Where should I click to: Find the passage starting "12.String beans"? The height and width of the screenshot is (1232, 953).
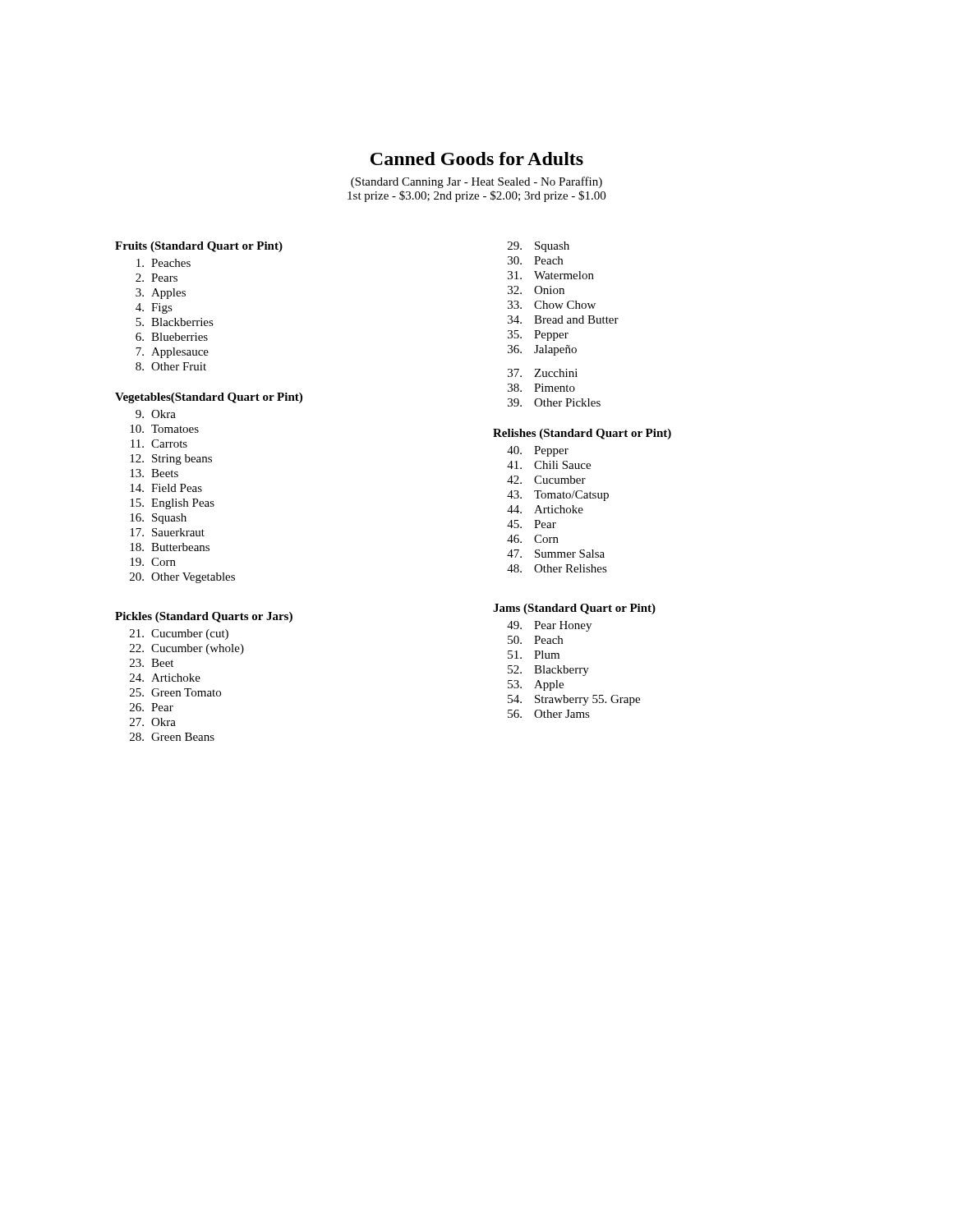coord(171,460)
